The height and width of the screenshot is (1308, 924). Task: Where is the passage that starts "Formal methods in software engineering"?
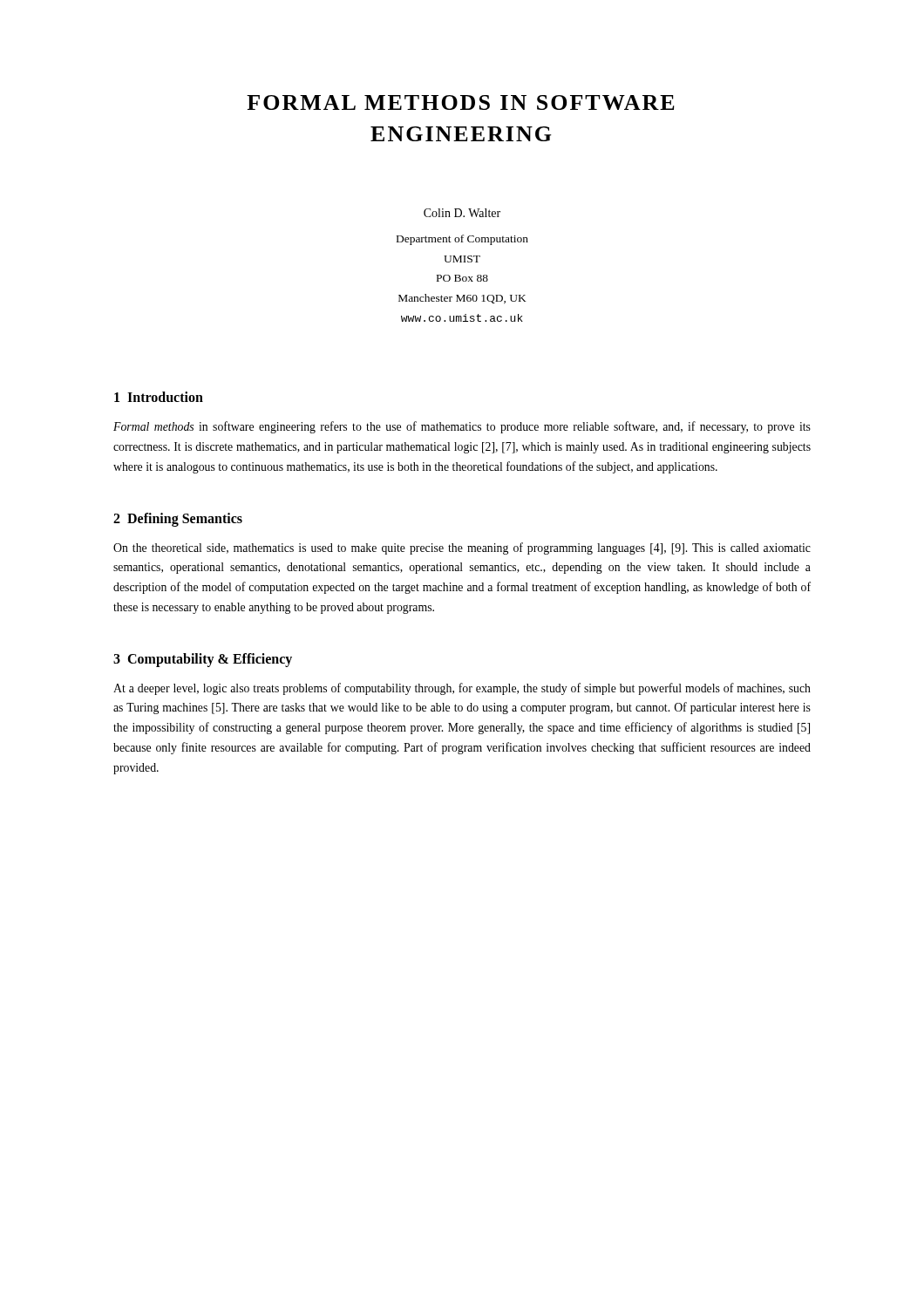(462, 447)
